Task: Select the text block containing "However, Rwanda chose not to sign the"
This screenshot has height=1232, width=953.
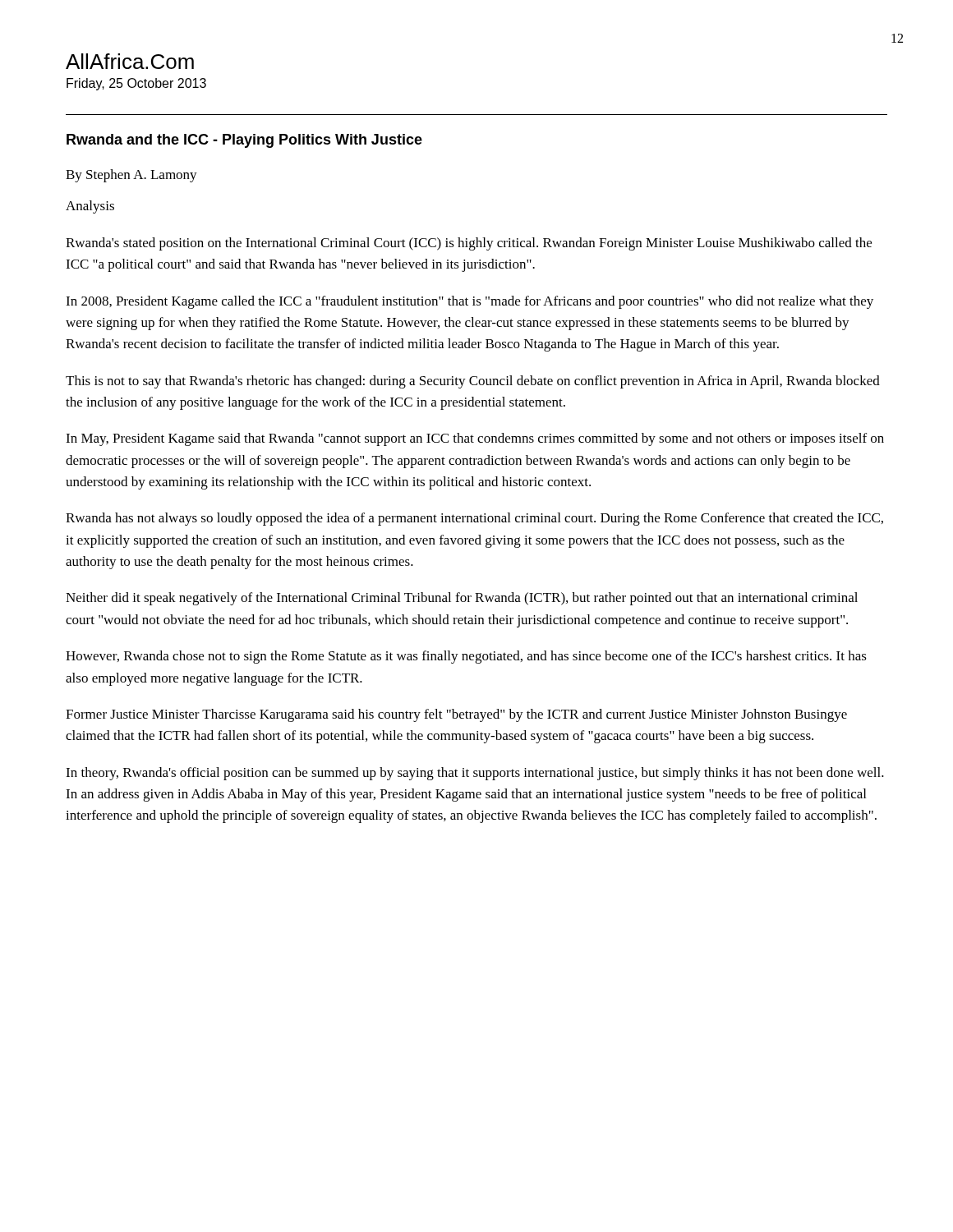Action: coord(466,667)
